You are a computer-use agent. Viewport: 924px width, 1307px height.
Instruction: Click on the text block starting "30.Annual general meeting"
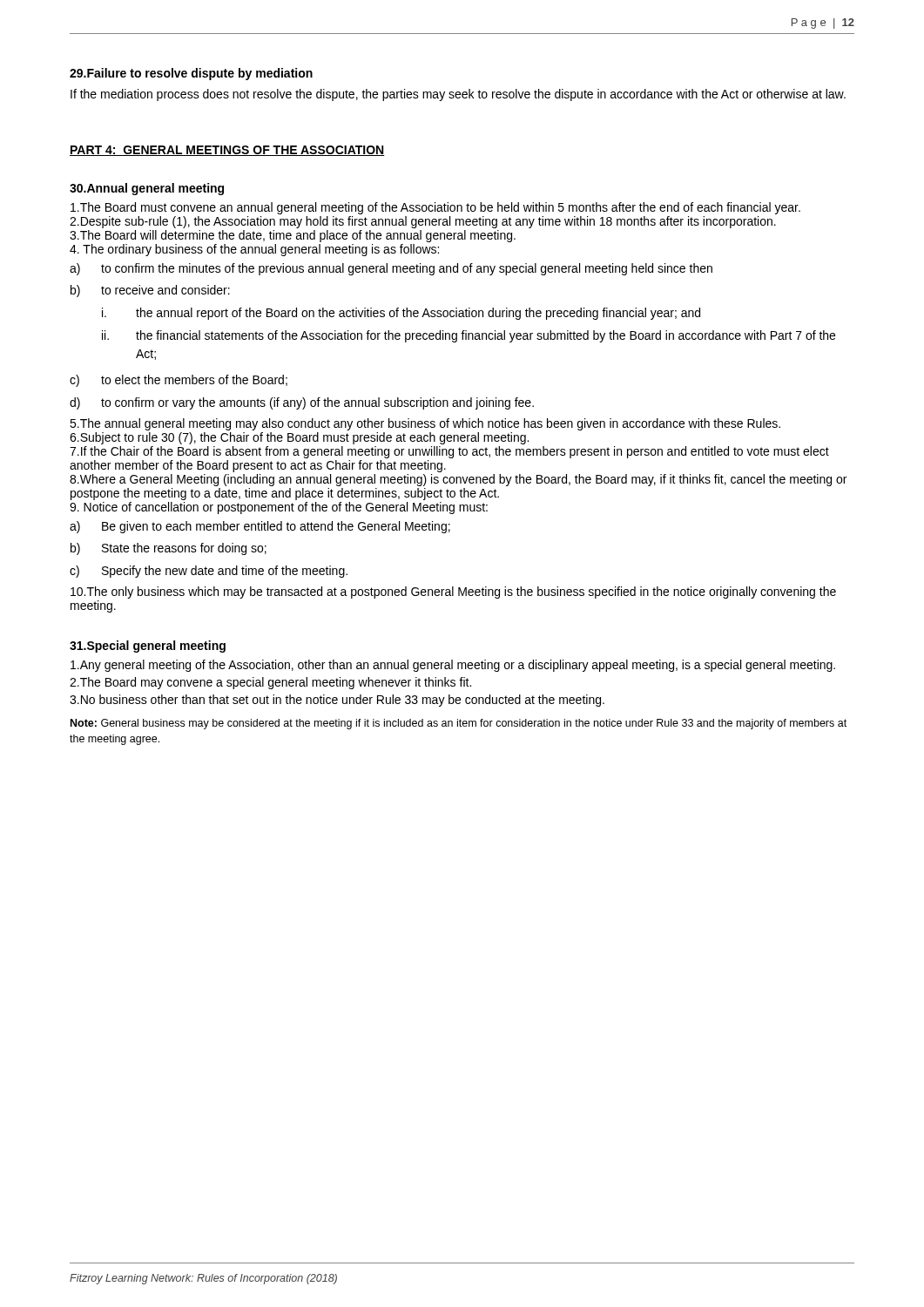147,188
